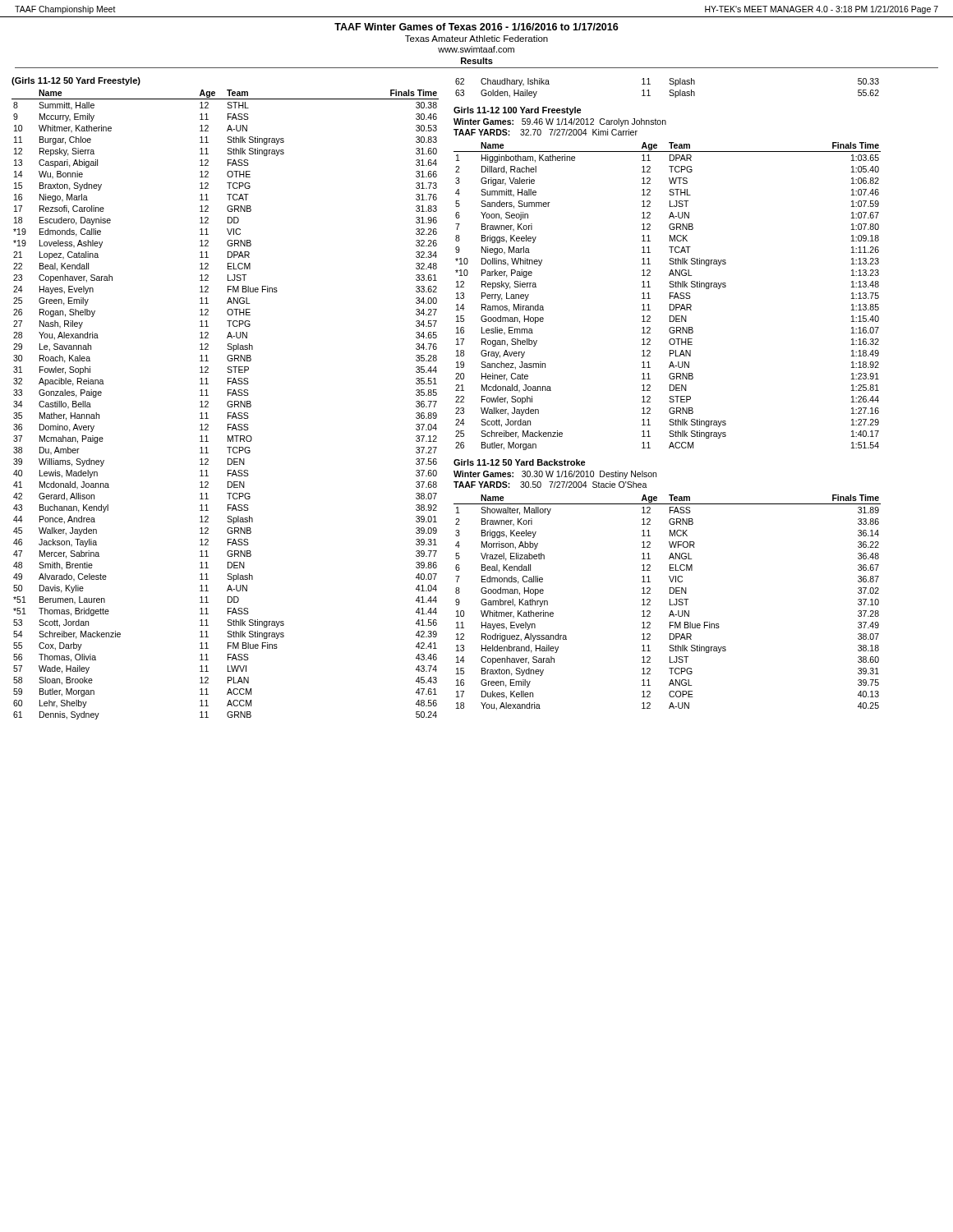Viewport: 953px width, 1232px height.
Task: Select the text that says "TAAF YARDS: 30.50 7/27/2004 Stacie O'Shea"
Action: pos(550,485)
